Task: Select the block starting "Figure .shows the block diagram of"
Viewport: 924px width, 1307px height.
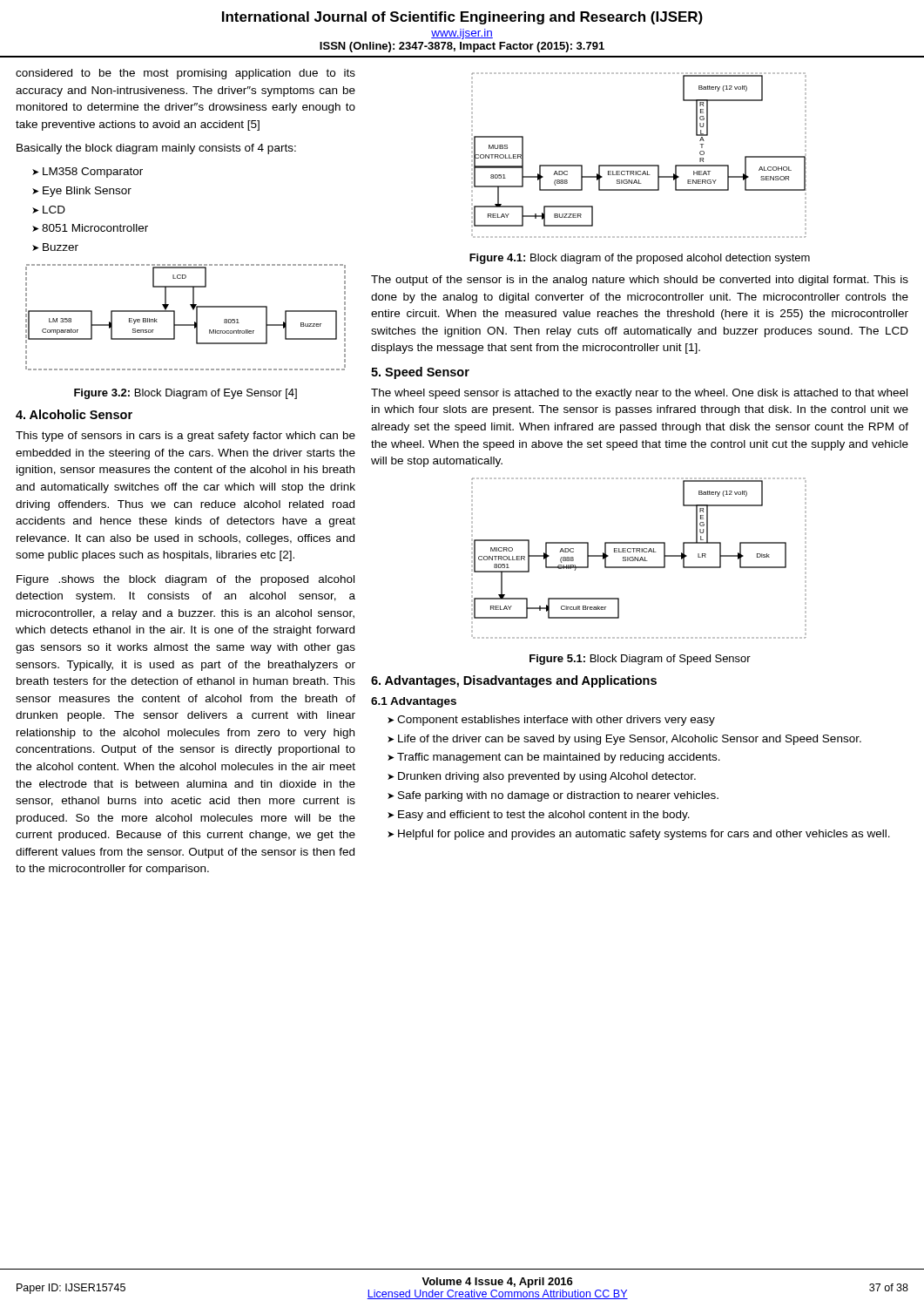Action: [x=185, y=724]
